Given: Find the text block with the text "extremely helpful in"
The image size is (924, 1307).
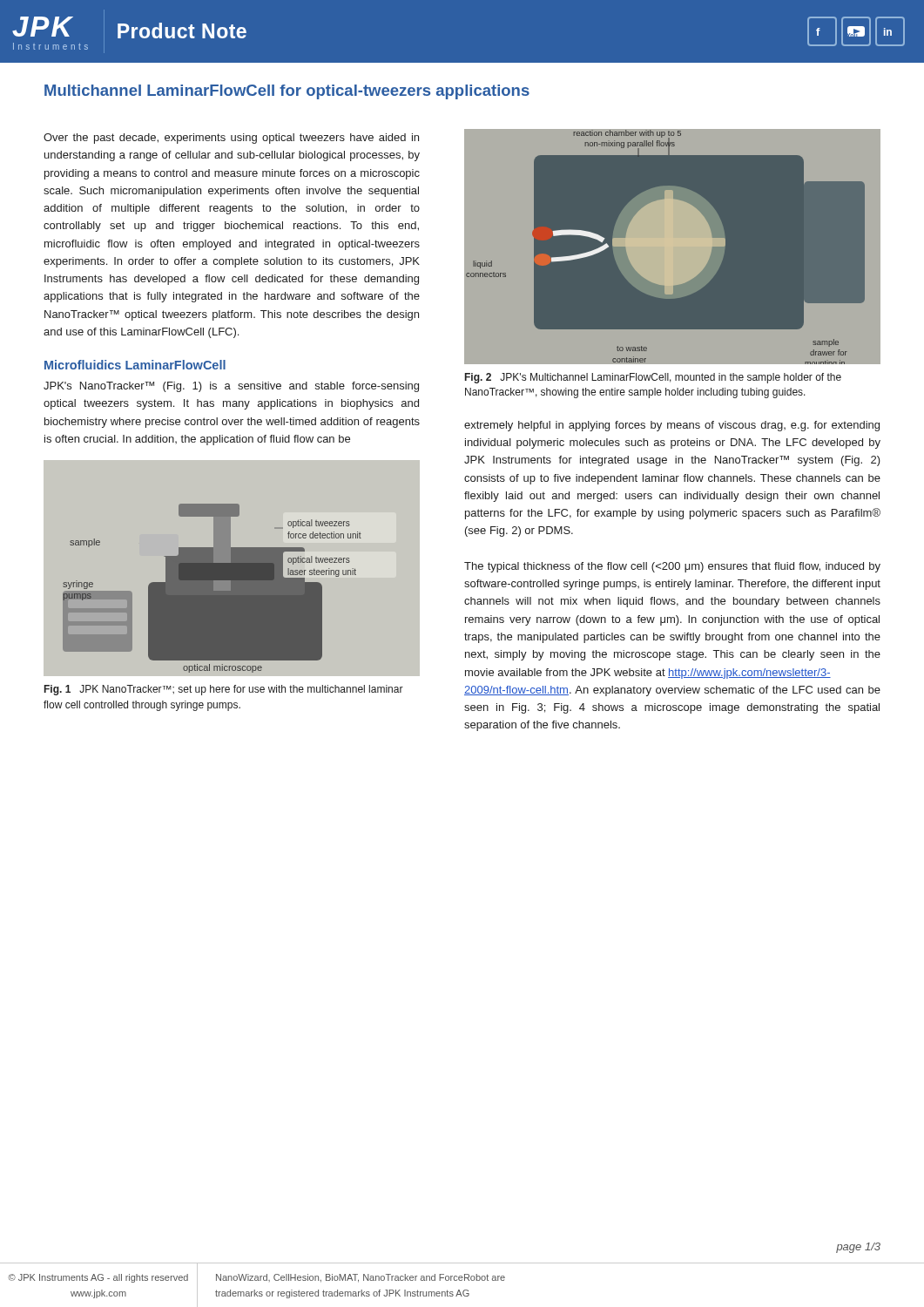Looking at the screenshot, I should tap(672, 575).
